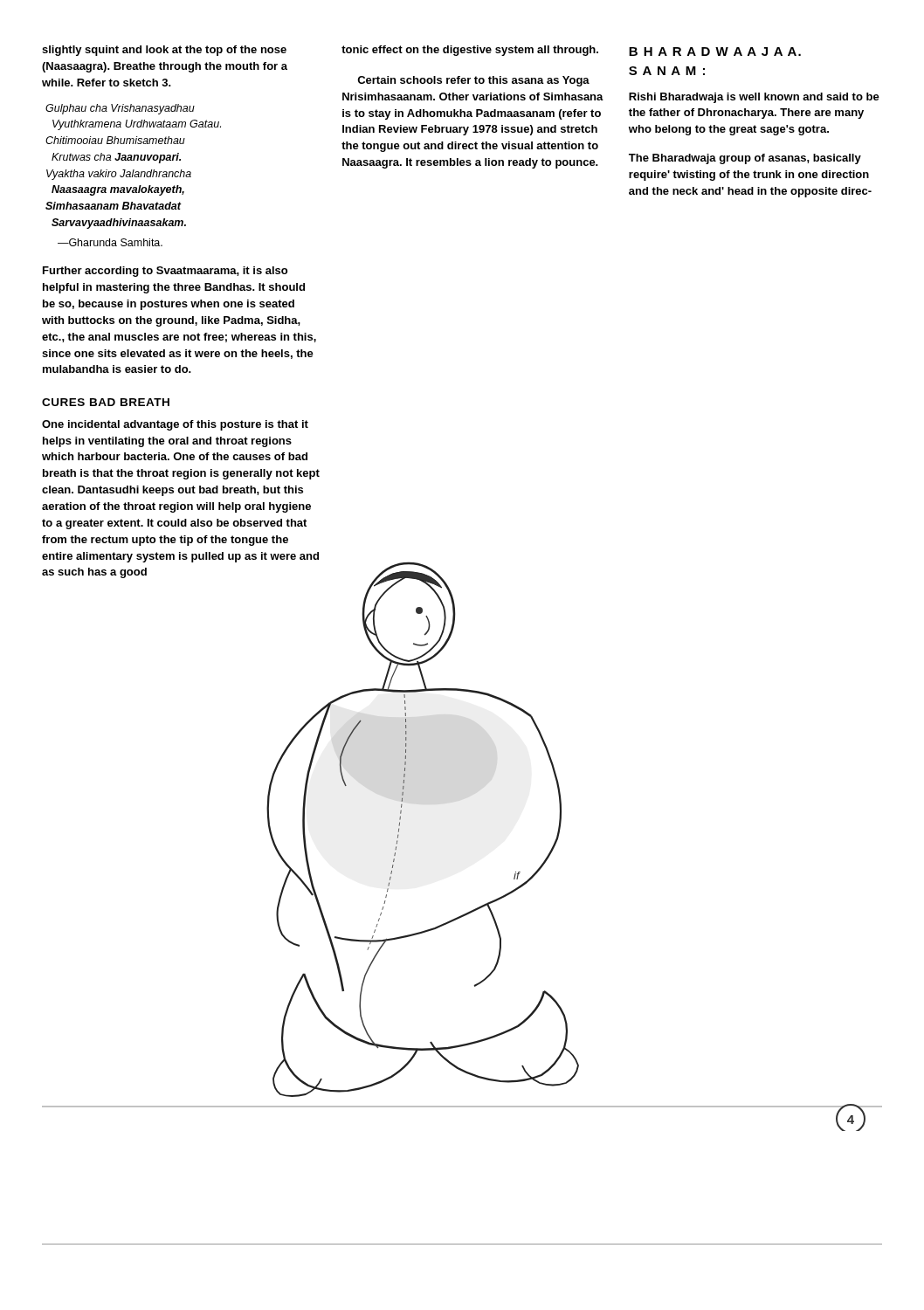Point to the text block starting "tonic effect on the digestive system all through."
924x1310 pixels.
[475, 50]
